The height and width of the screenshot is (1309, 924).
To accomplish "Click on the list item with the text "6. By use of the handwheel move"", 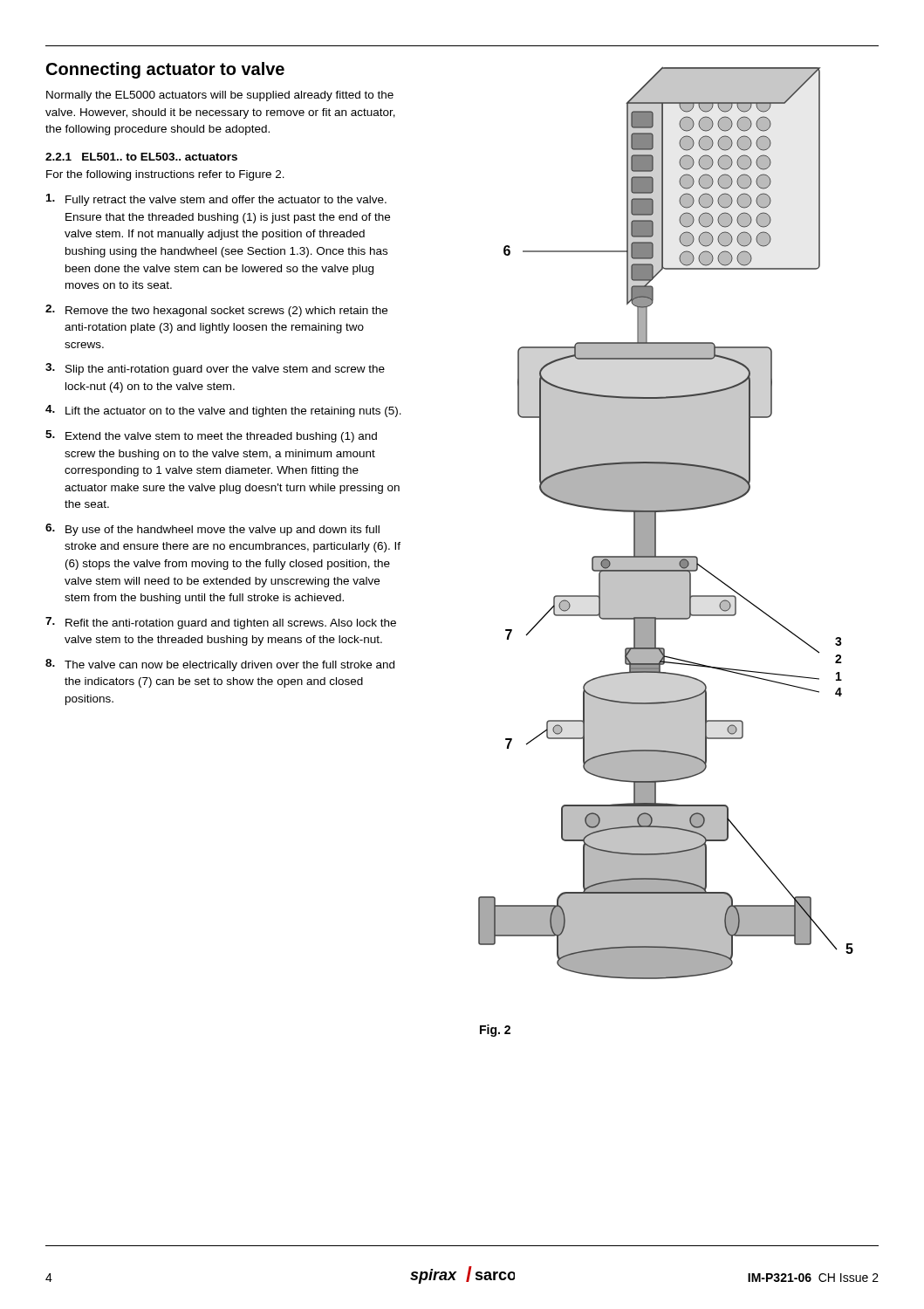I will coord(224,564).
